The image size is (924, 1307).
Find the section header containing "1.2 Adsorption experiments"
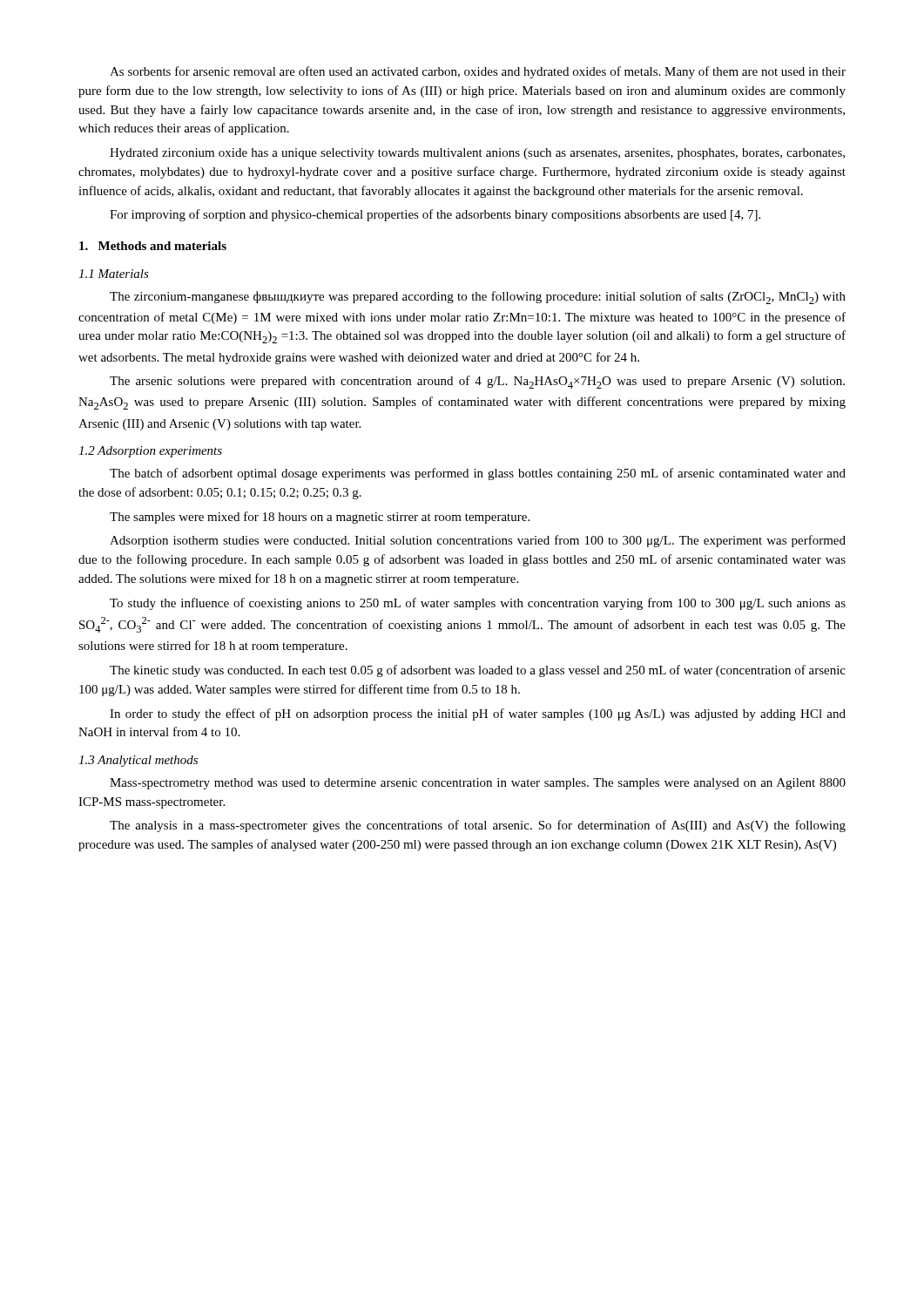[150, 451]
